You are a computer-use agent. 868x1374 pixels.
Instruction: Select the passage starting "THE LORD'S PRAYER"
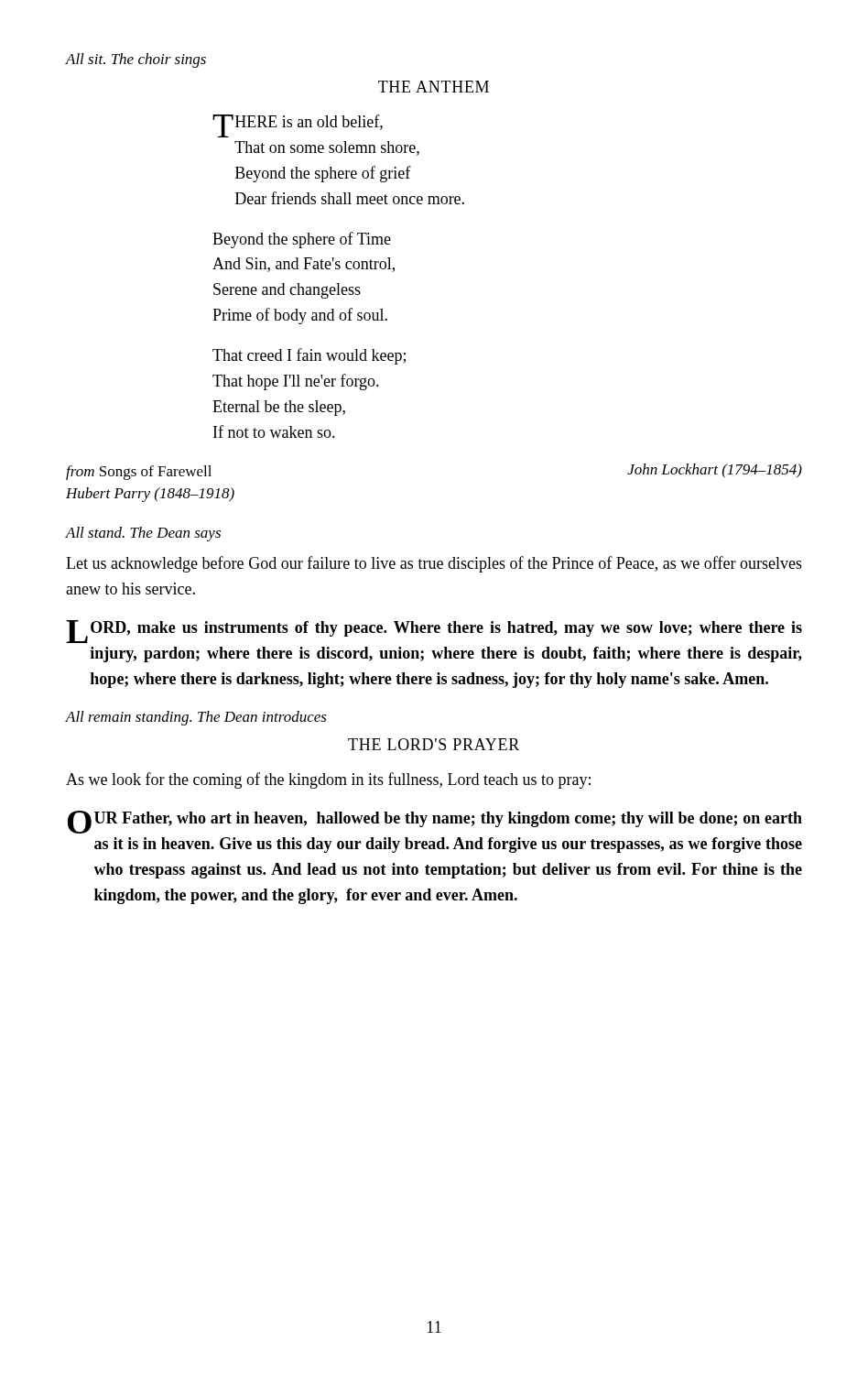point(434,745)
